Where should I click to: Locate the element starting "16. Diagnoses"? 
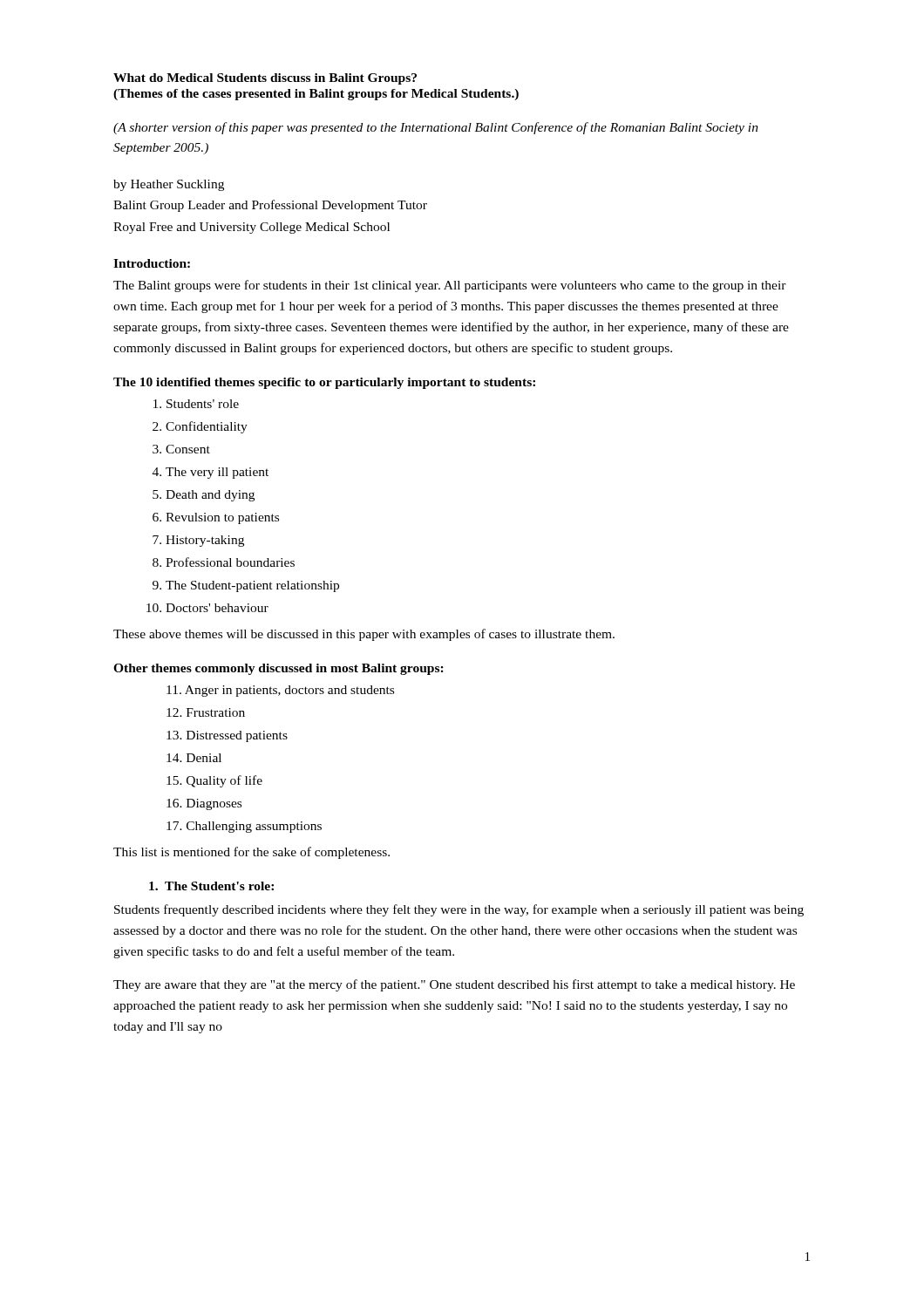click(x=204, y=803)
